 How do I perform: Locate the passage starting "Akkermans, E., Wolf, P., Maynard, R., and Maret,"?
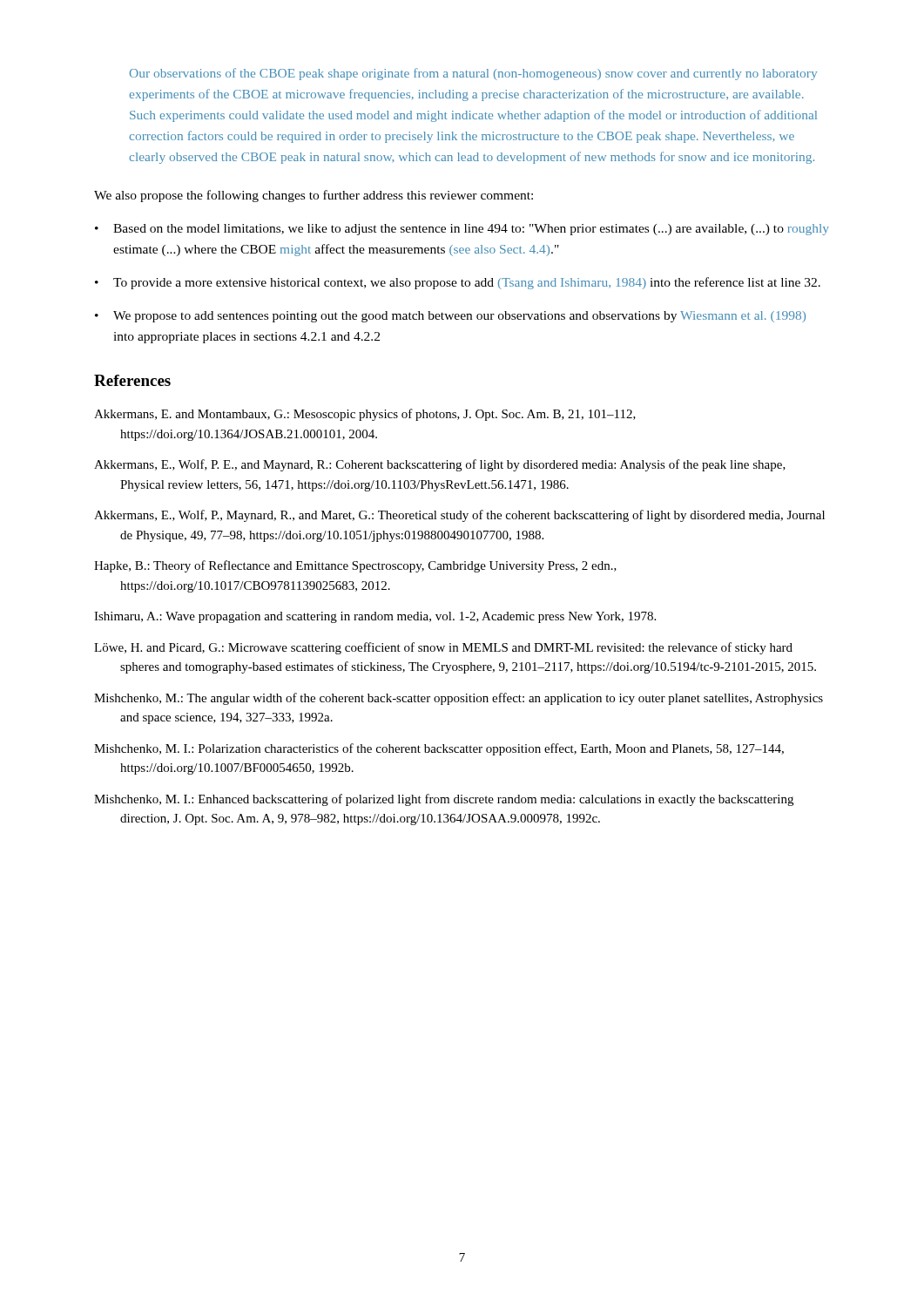coord(460,525)
